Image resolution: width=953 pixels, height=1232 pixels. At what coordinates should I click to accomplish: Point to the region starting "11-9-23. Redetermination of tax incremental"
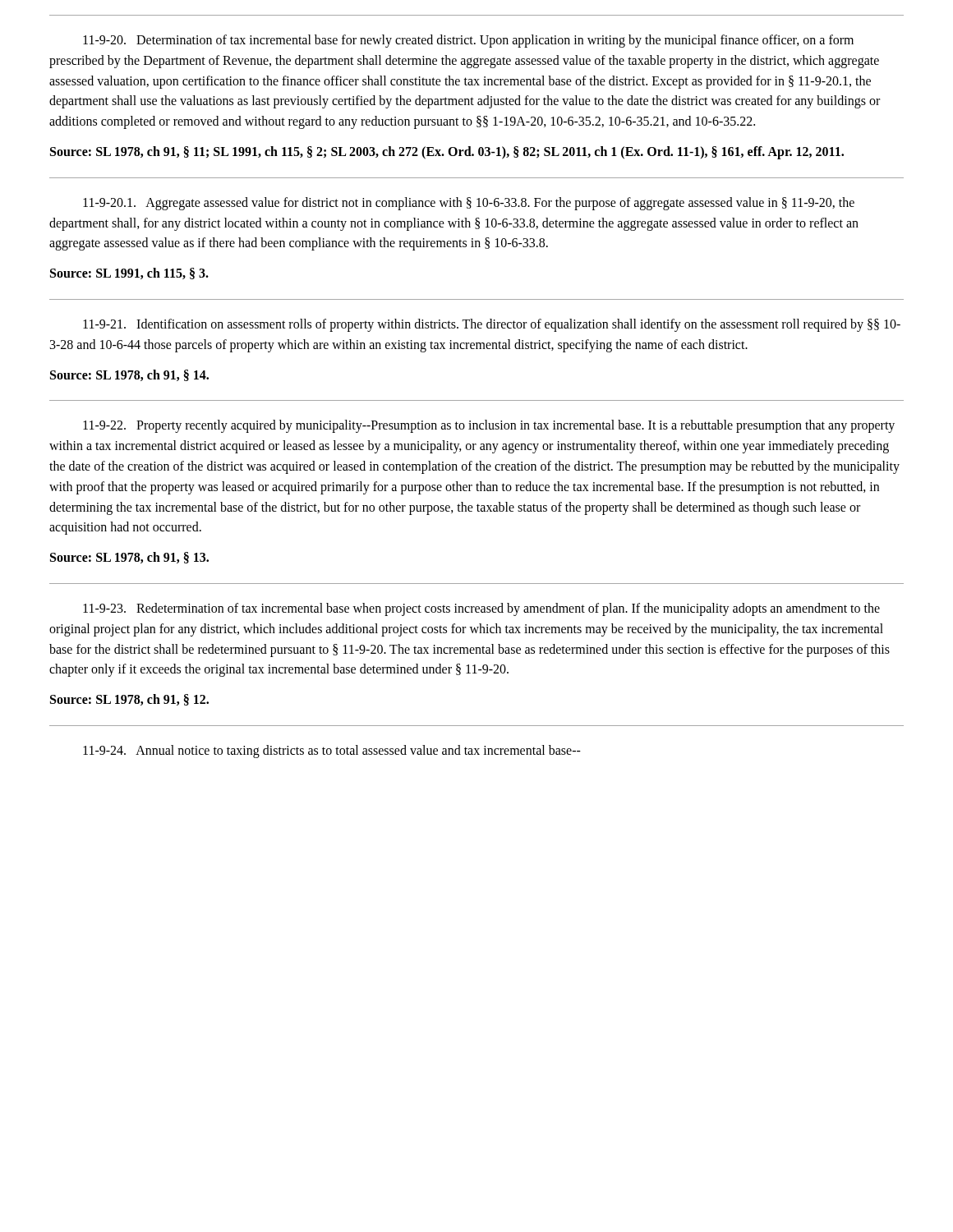pyautogui.click(x=476, y=655)
